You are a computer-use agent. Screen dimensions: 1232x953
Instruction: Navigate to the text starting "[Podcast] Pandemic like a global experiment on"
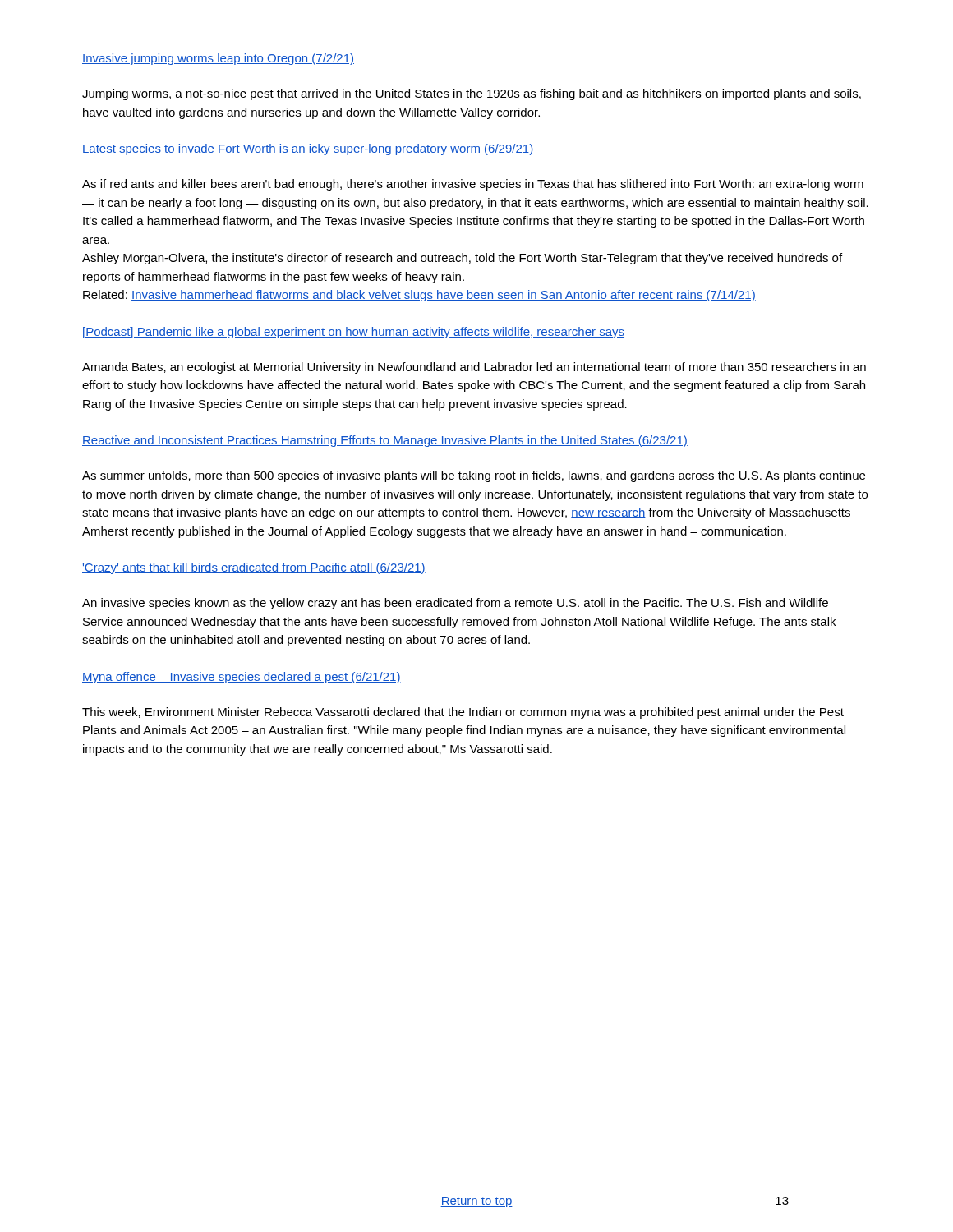coord(476,331)
